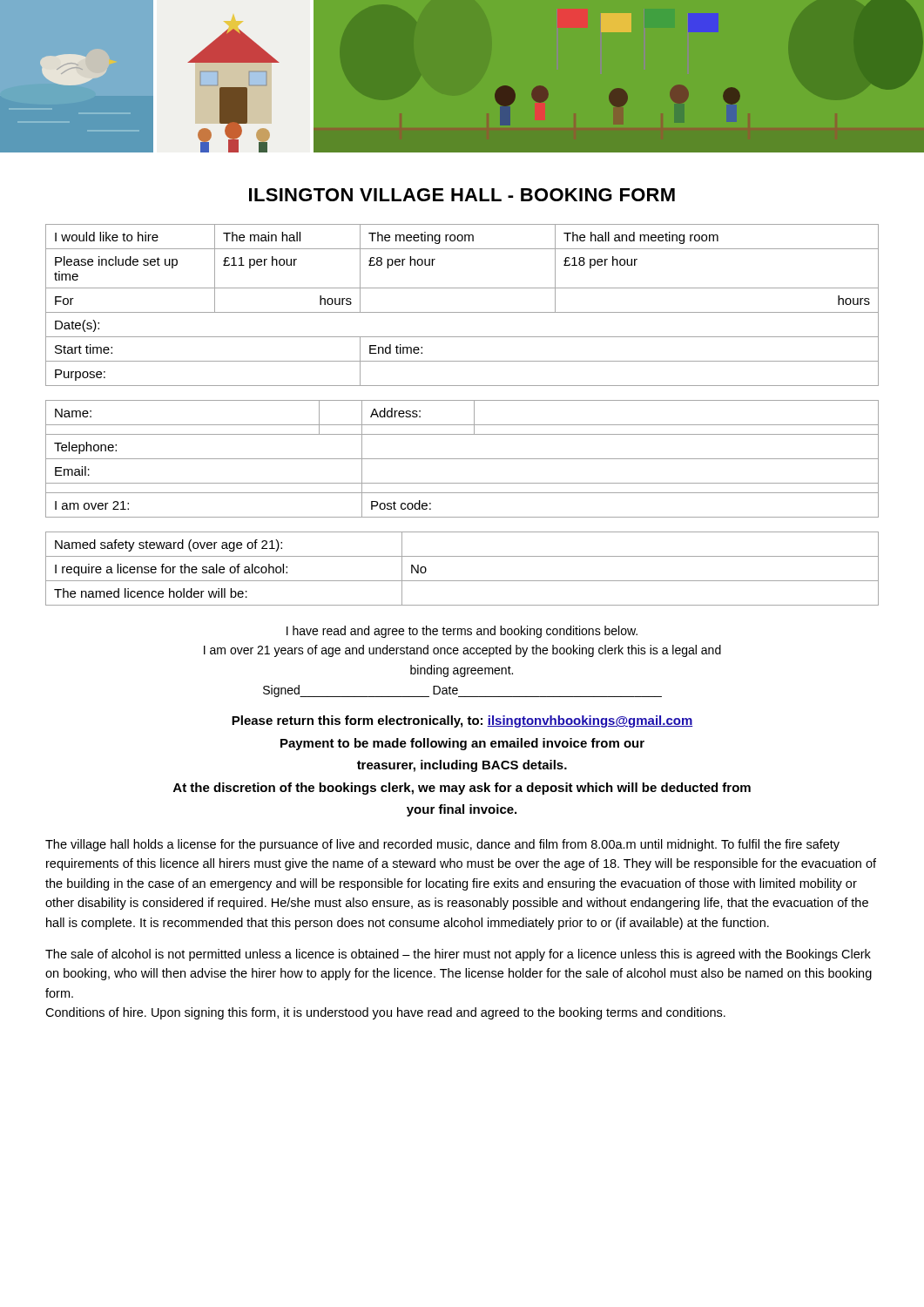This screenshot has height=1307, width=924.
Task: Navigate to the element starting "ILSINGTON VILLAGE HALL -"
Action: [x=462, y=195]
